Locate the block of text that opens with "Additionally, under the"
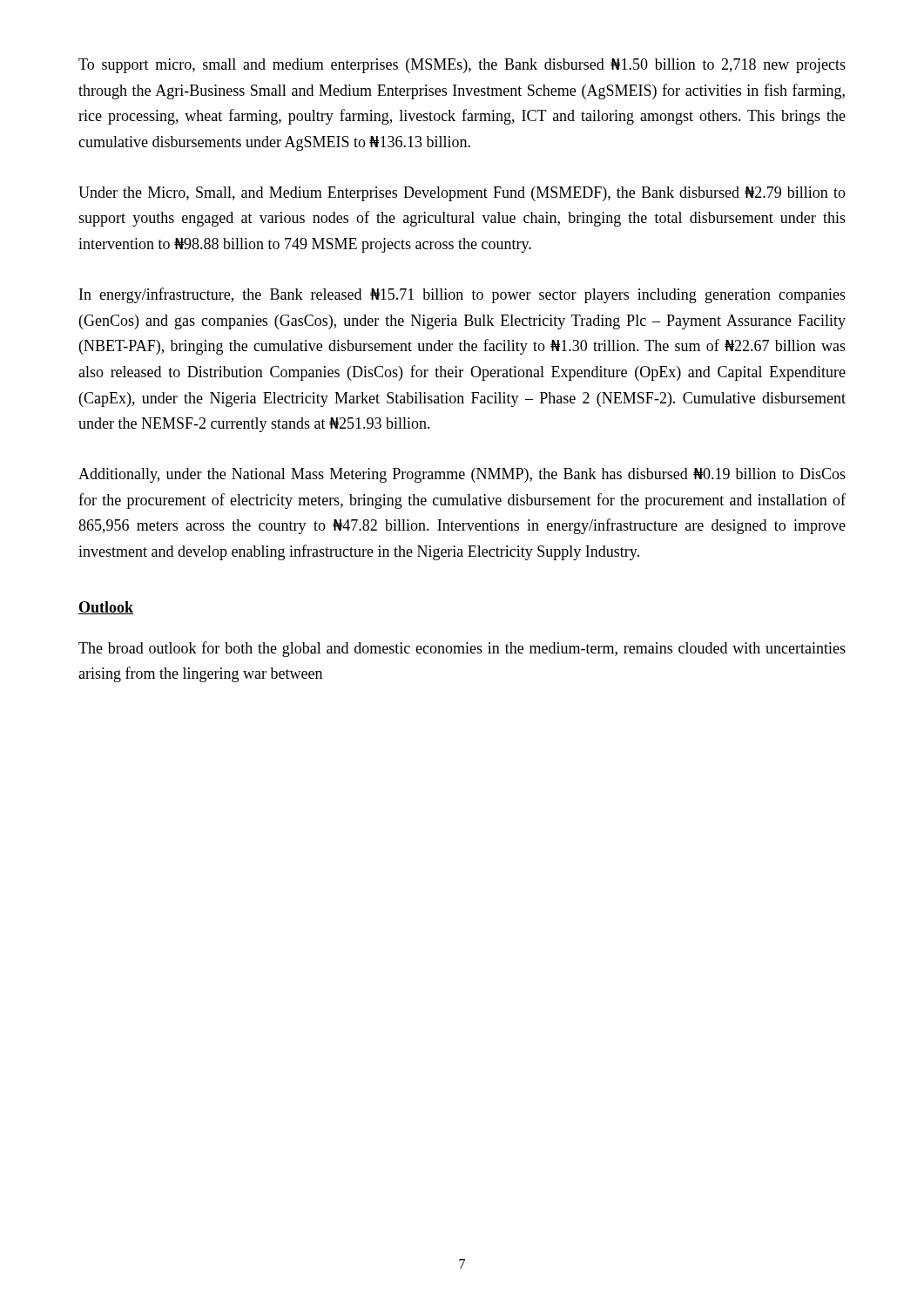This screenshot has height=1307, width=924. 462,513
